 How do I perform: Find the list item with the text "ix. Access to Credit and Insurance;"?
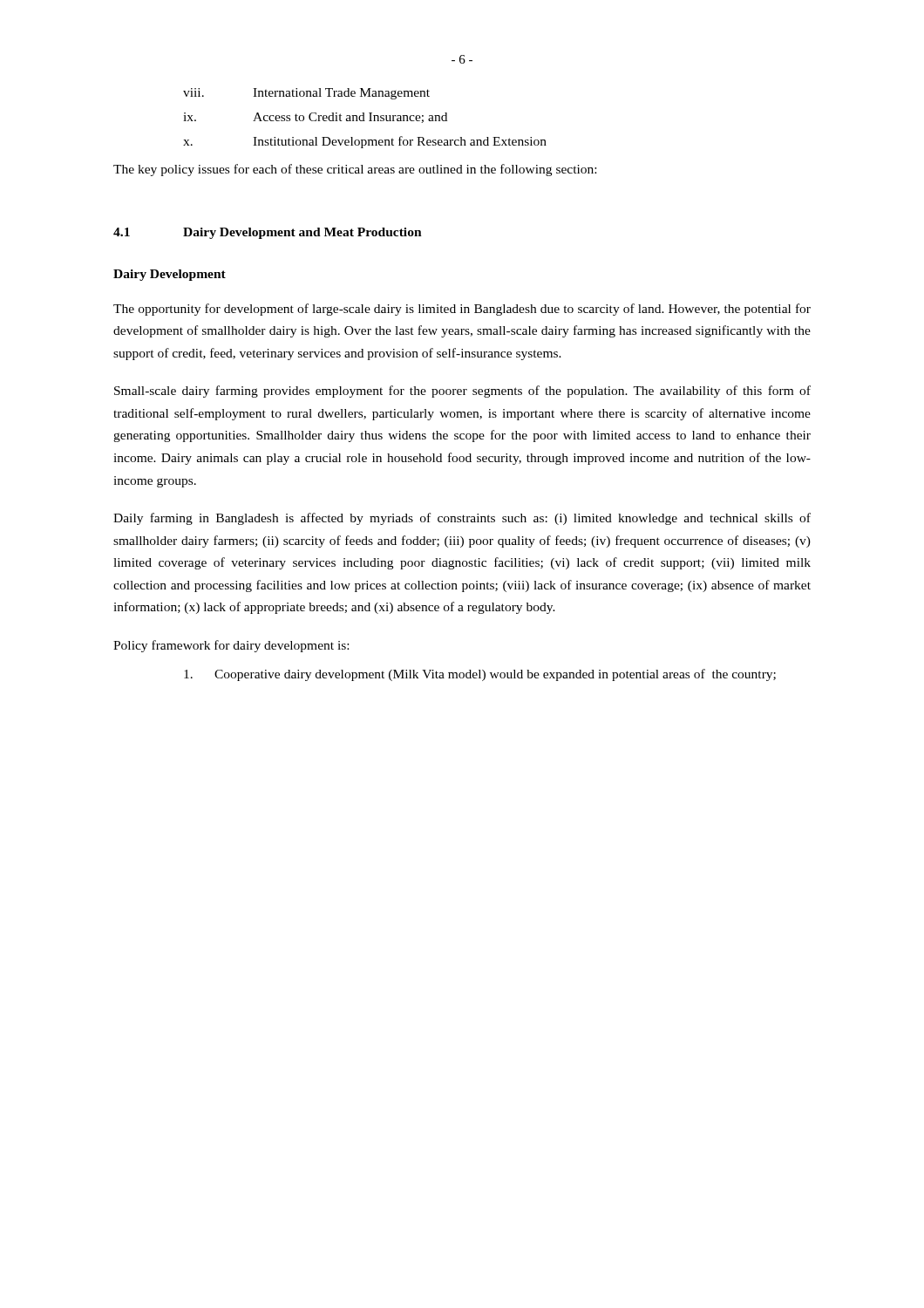click(x=315, y=118)
